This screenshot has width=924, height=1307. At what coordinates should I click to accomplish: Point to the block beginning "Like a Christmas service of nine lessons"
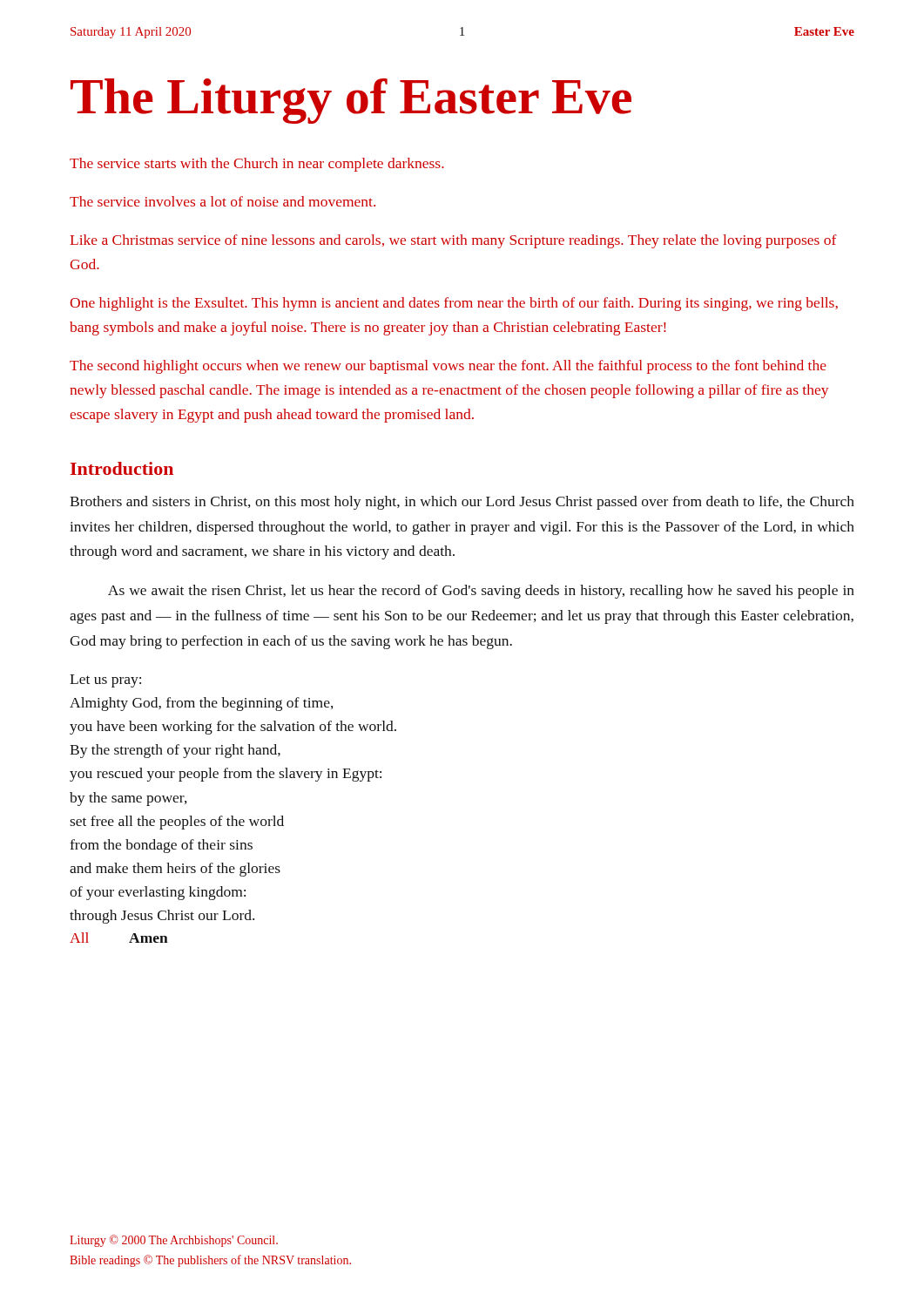coord(453,252)
